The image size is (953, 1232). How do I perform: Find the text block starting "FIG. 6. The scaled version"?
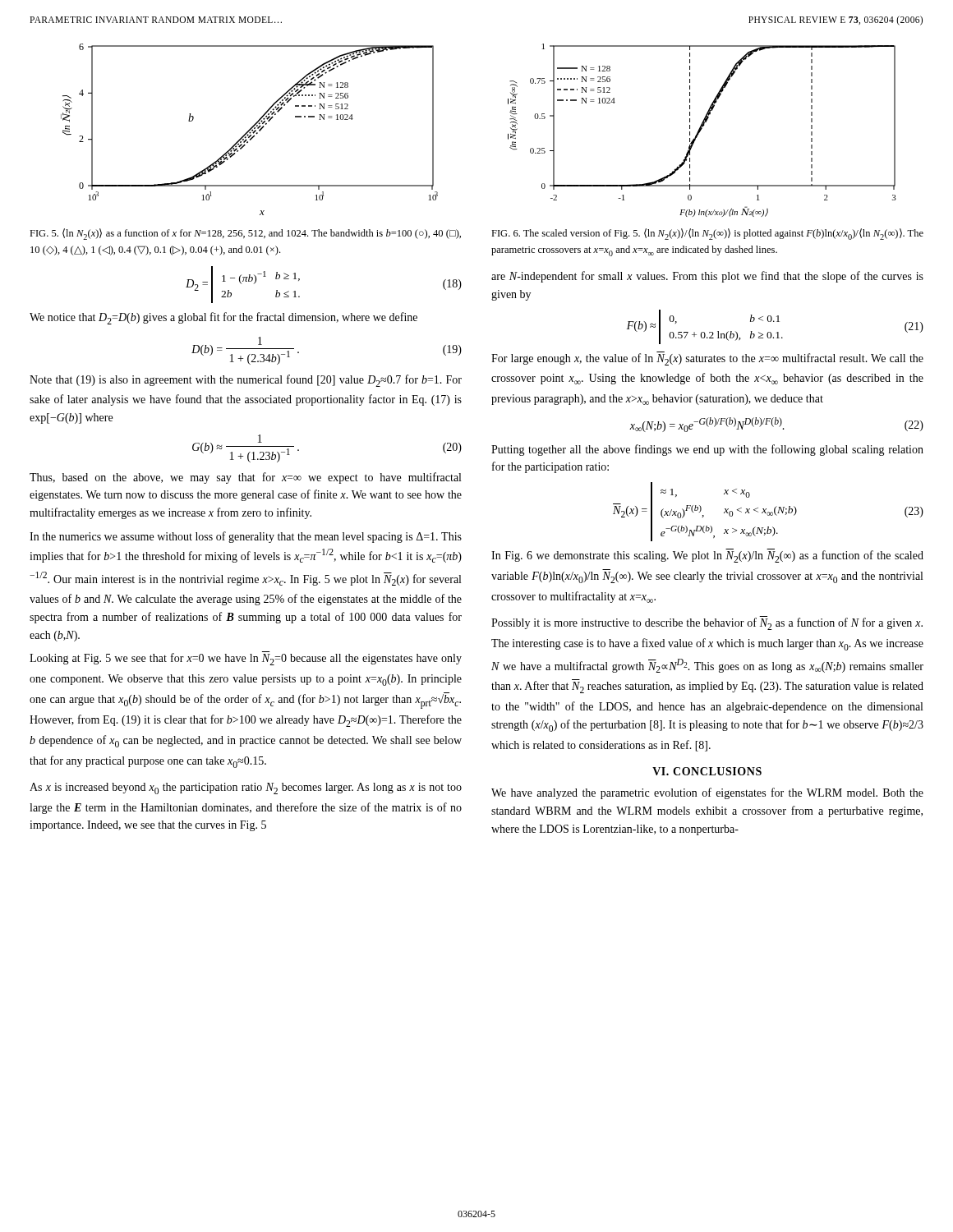pos(707,243)
